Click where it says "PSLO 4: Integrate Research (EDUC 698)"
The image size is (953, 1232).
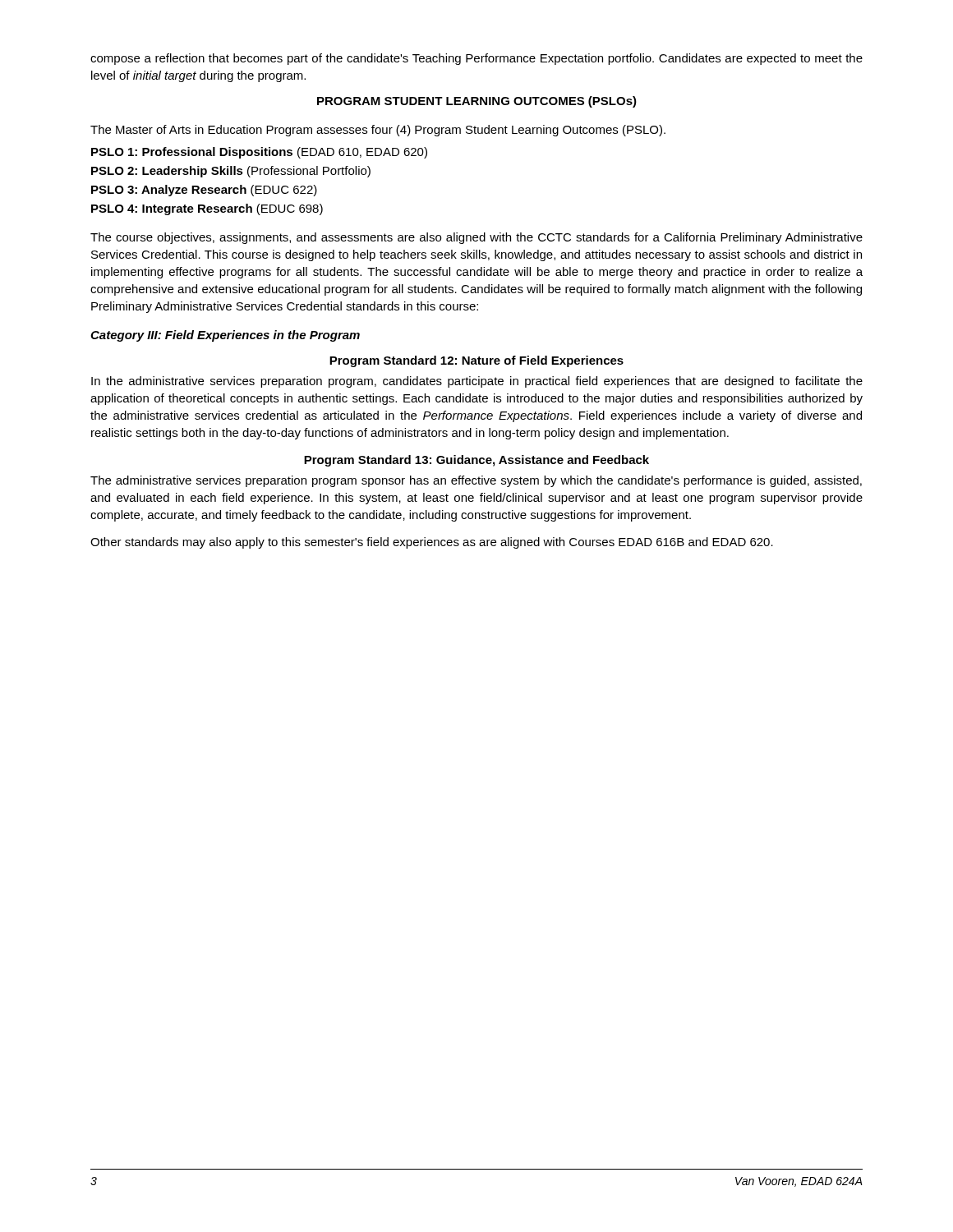(207, 208)
